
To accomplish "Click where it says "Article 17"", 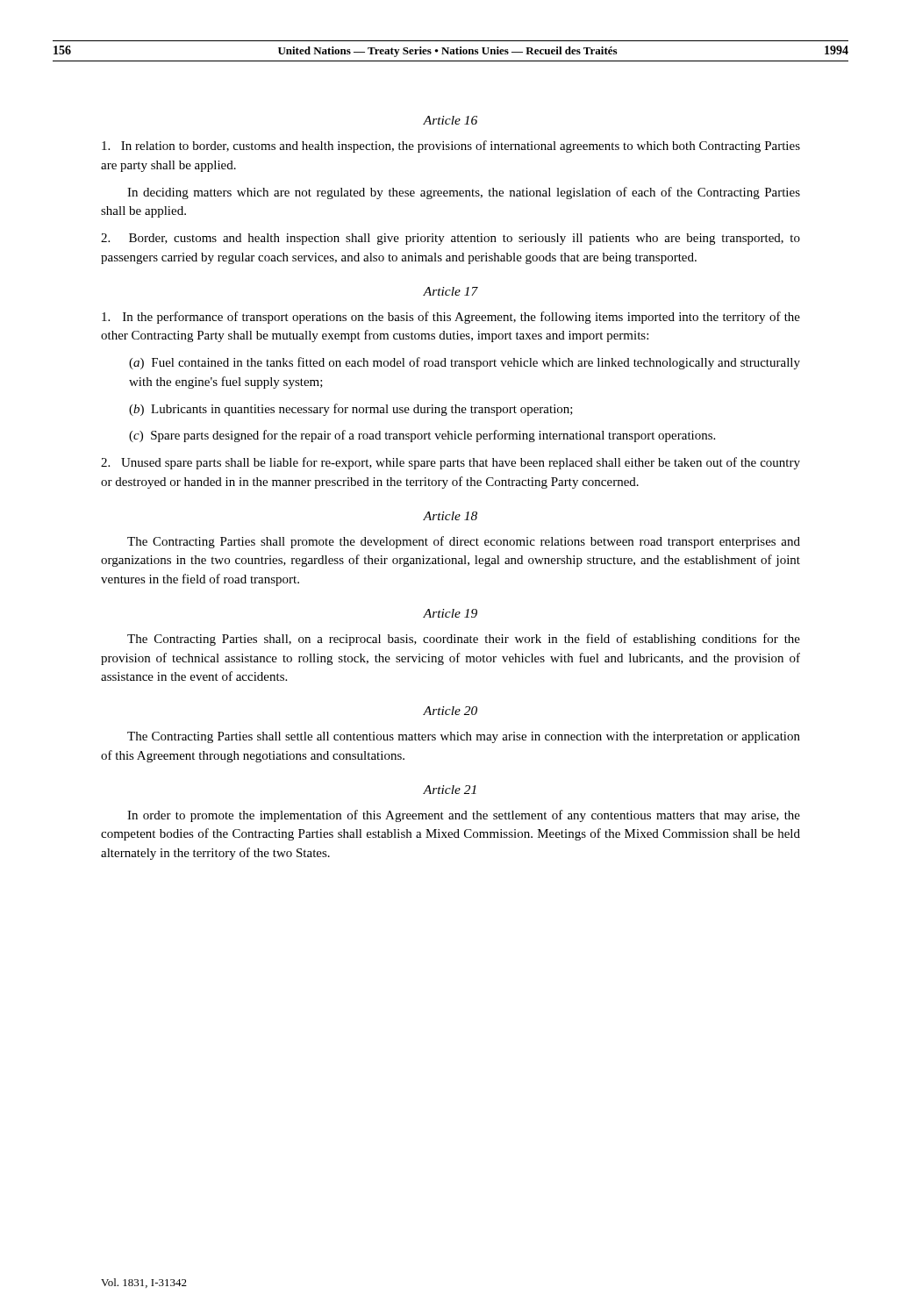I will 450,290.
